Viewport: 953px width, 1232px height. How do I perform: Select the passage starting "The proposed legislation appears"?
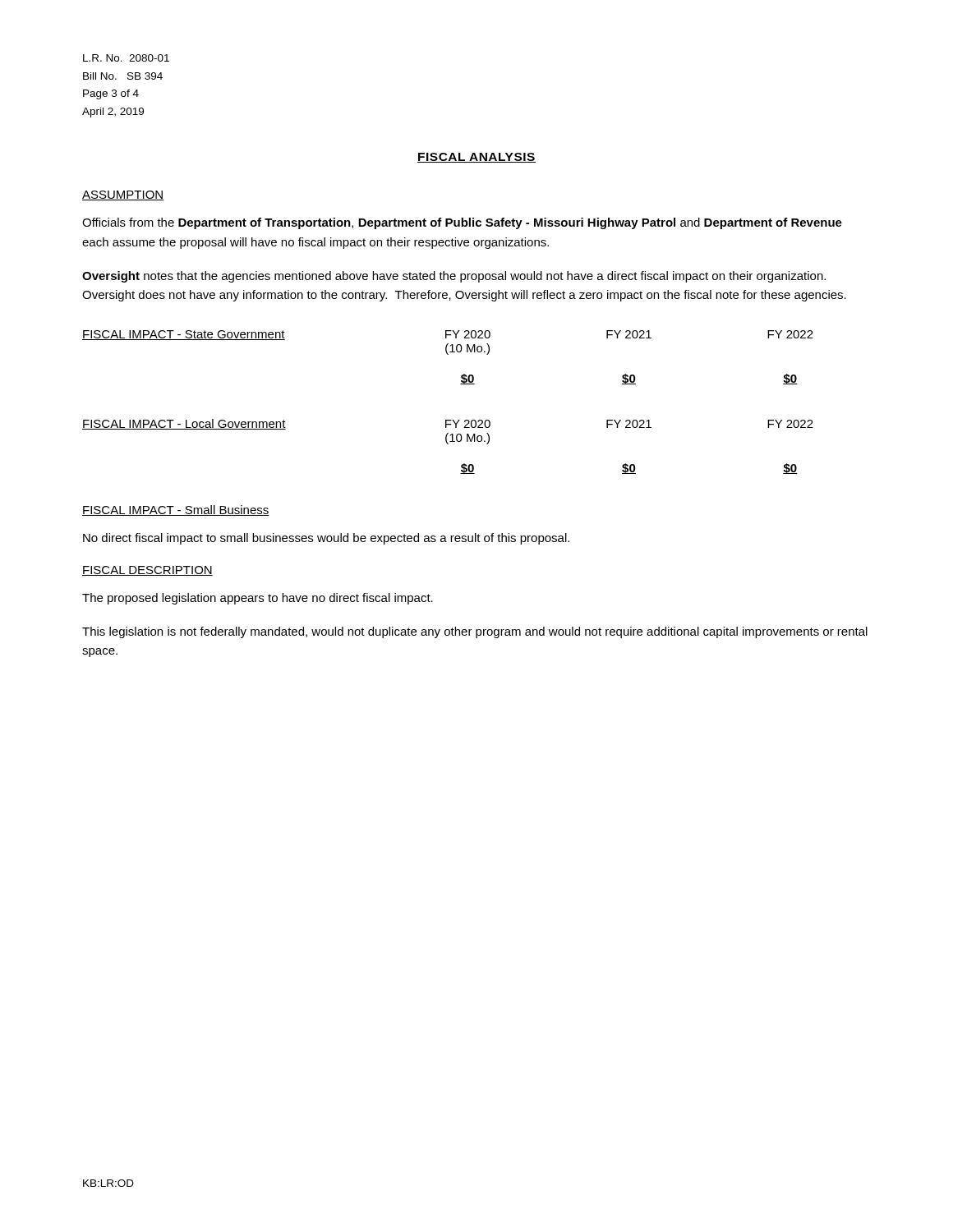tap(258, 597)
